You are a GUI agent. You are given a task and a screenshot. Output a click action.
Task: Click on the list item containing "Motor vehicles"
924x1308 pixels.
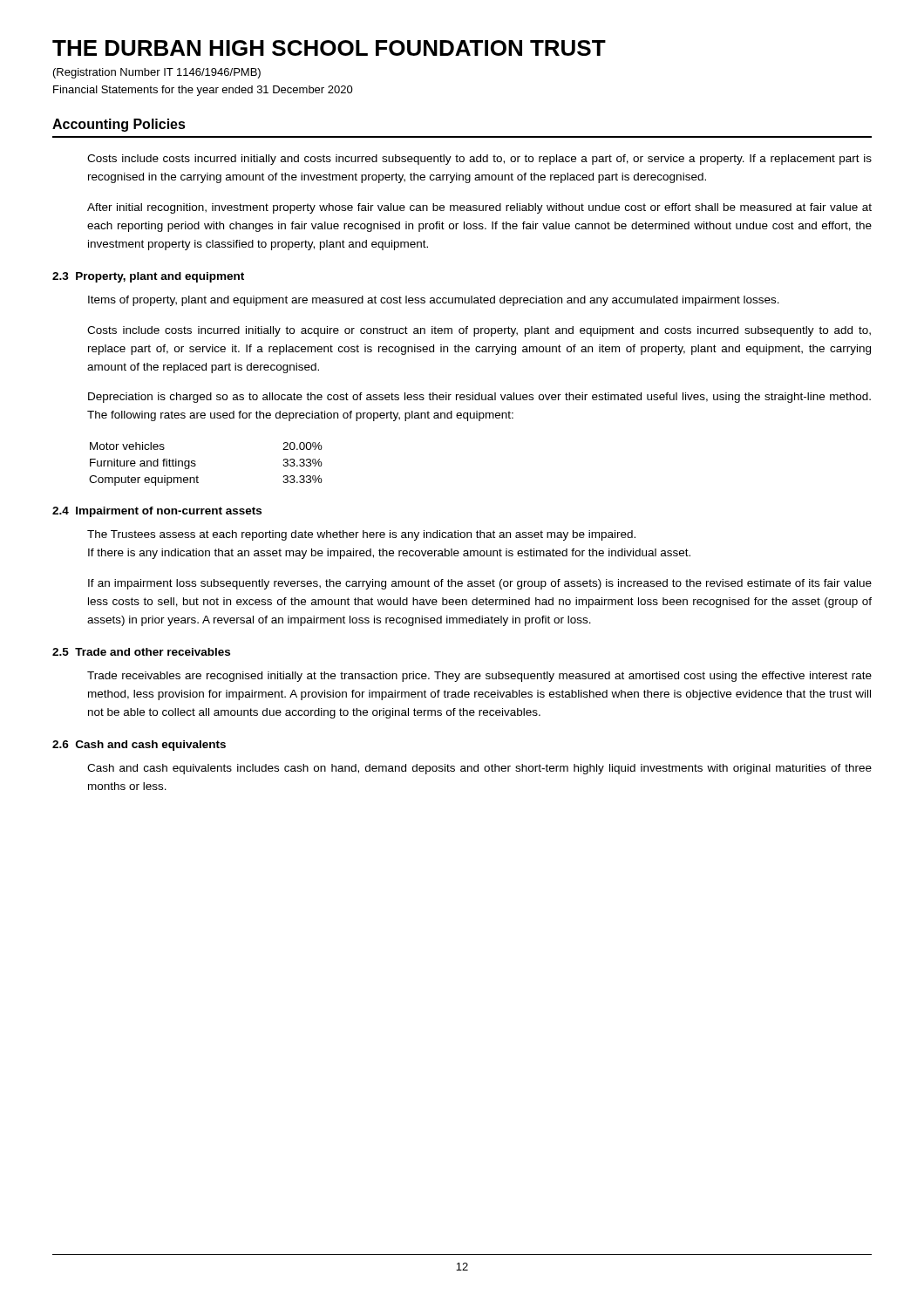127,446
